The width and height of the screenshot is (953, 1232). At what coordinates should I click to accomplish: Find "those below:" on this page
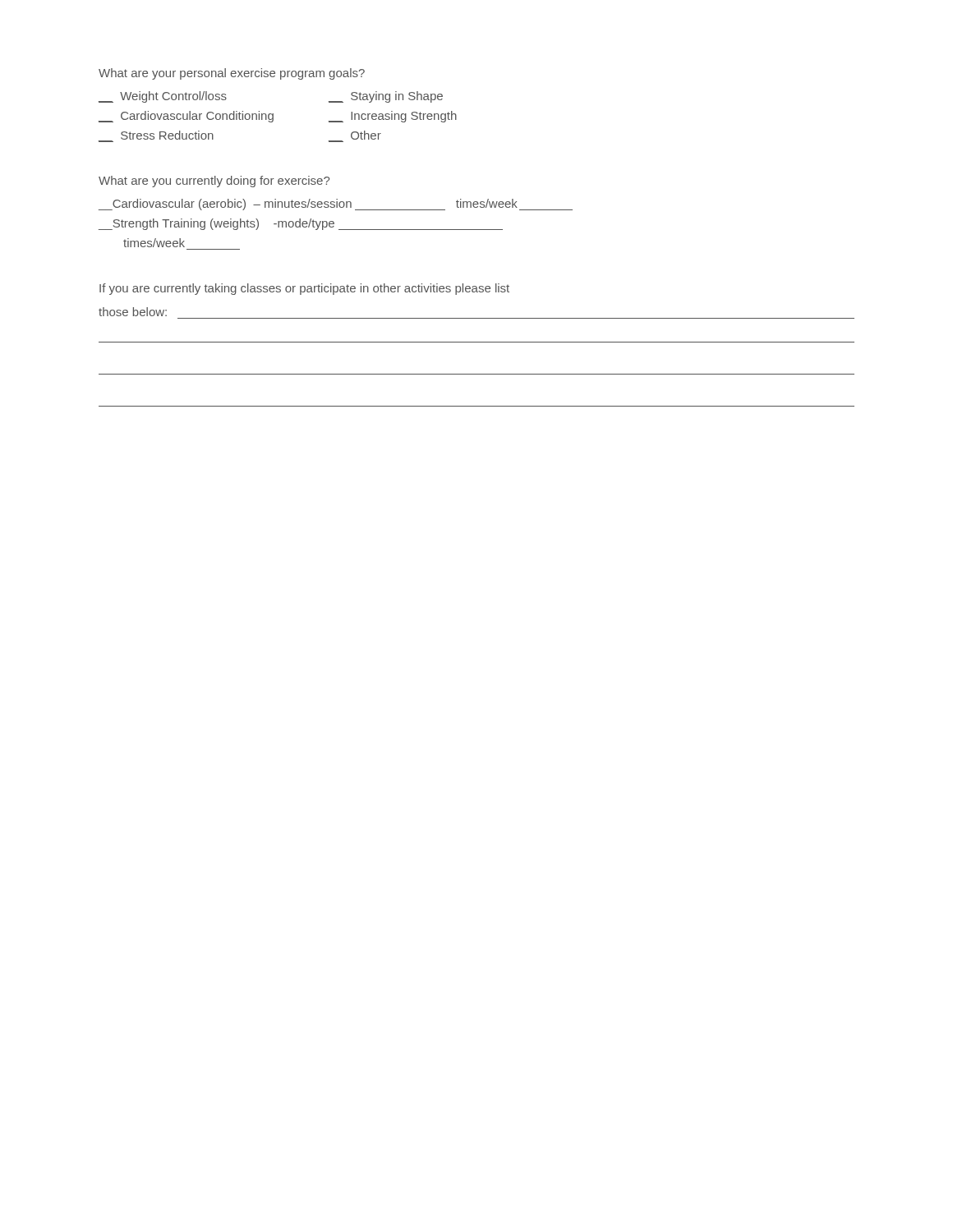[476, 311]
